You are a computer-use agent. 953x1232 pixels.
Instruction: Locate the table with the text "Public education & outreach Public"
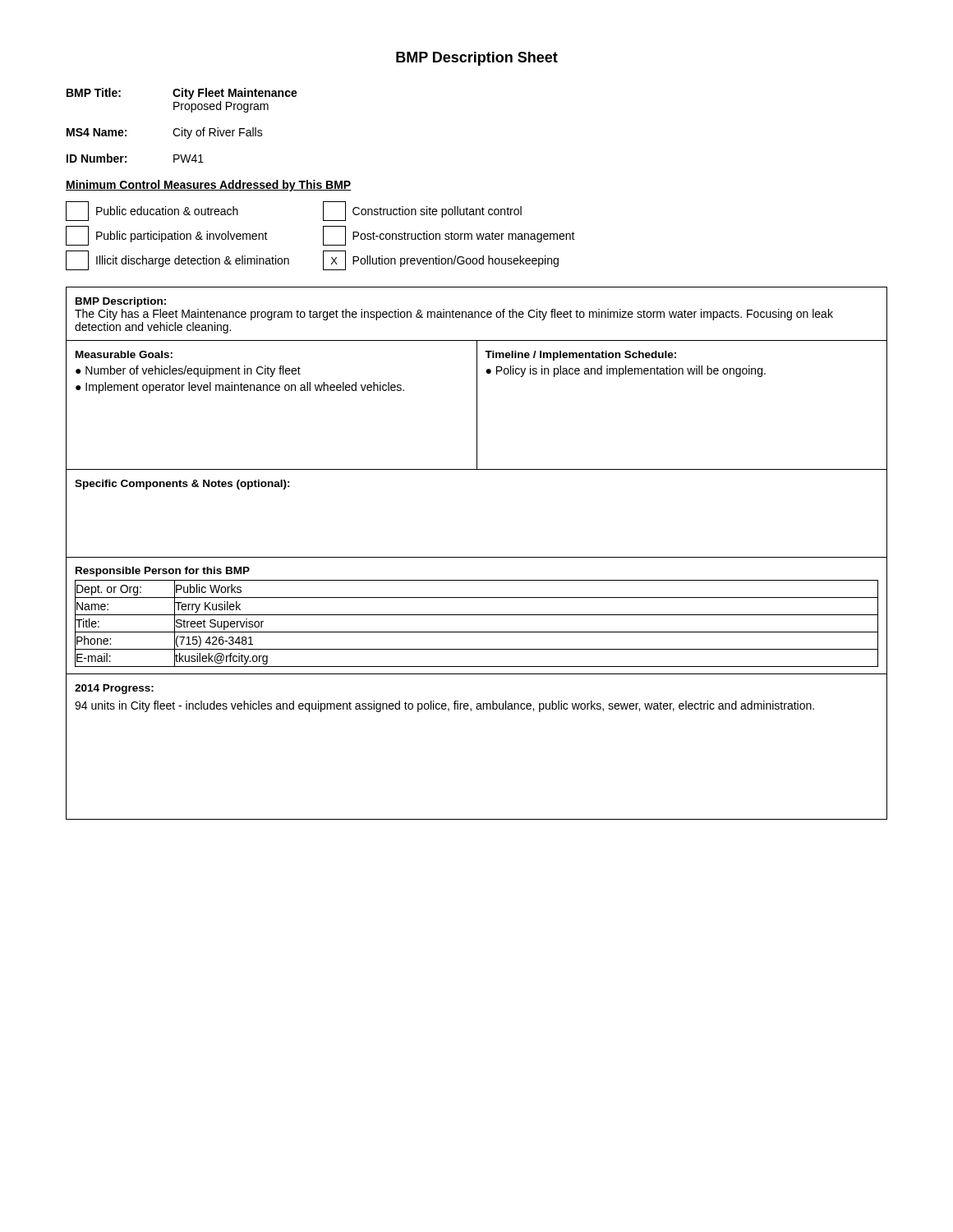coord(476,236)
